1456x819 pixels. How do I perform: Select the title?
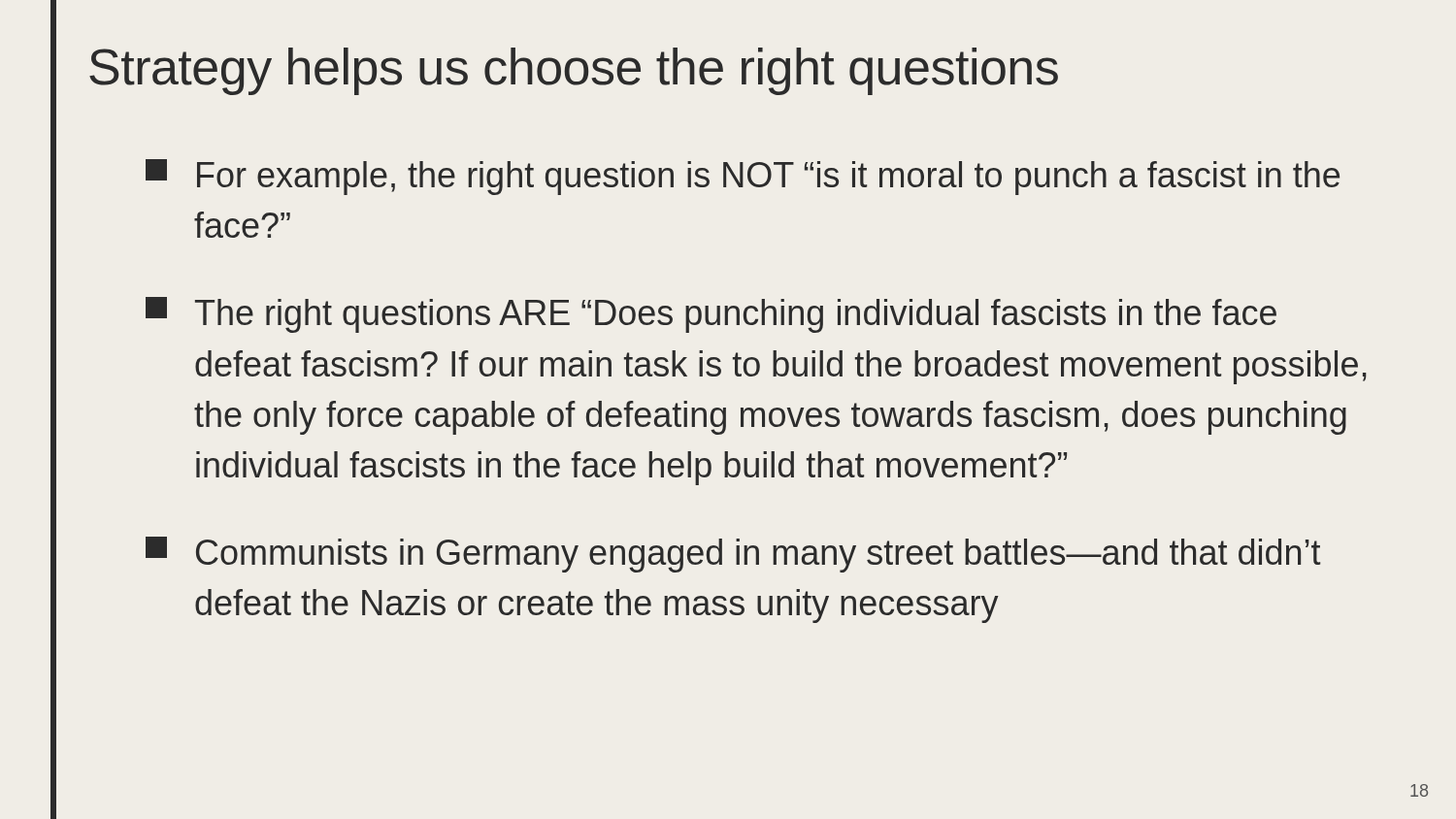click(x=733, y=68)
